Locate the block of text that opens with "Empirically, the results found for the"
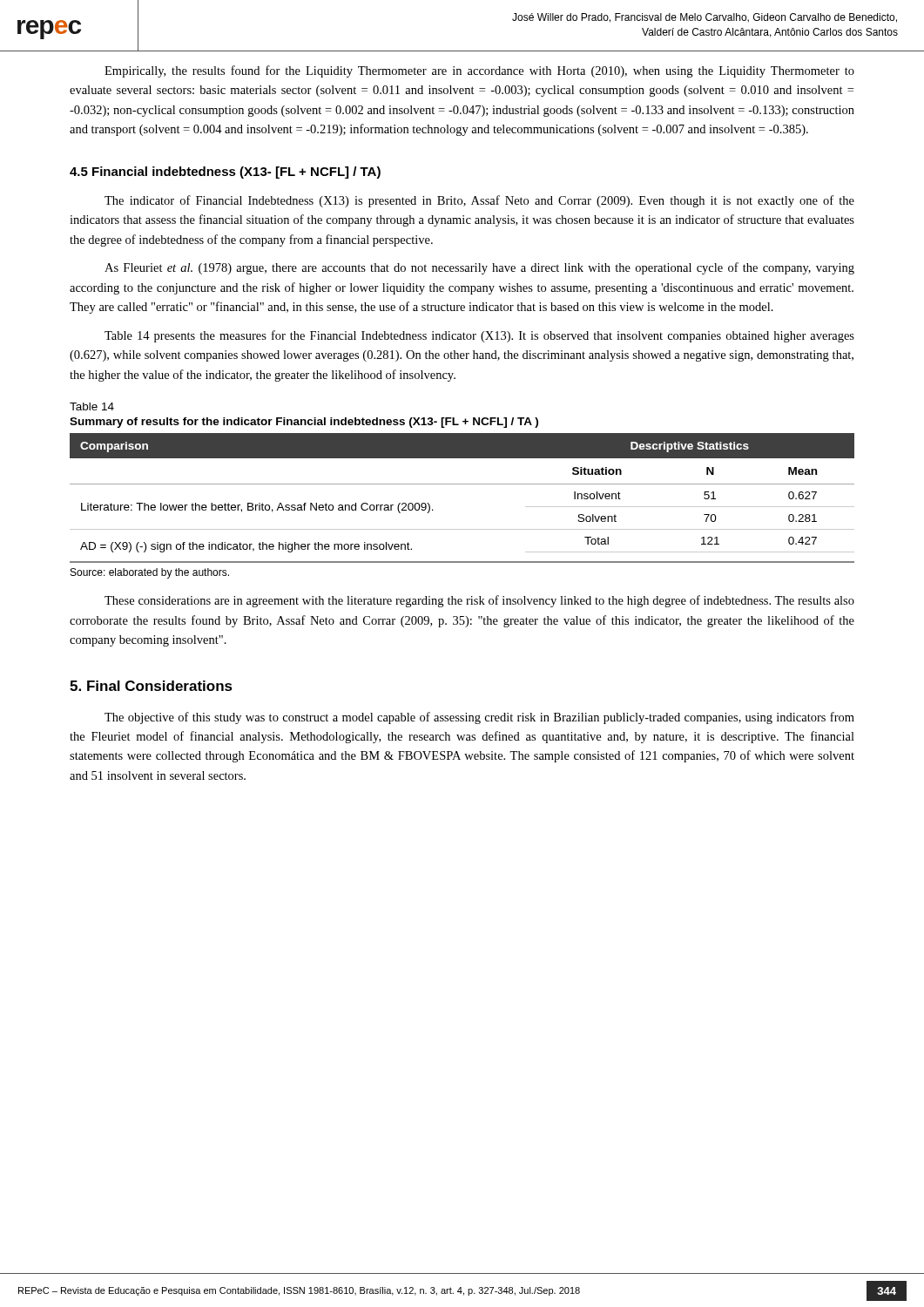924x1307 pixels. pyautogui.click(x=462, y=100)
